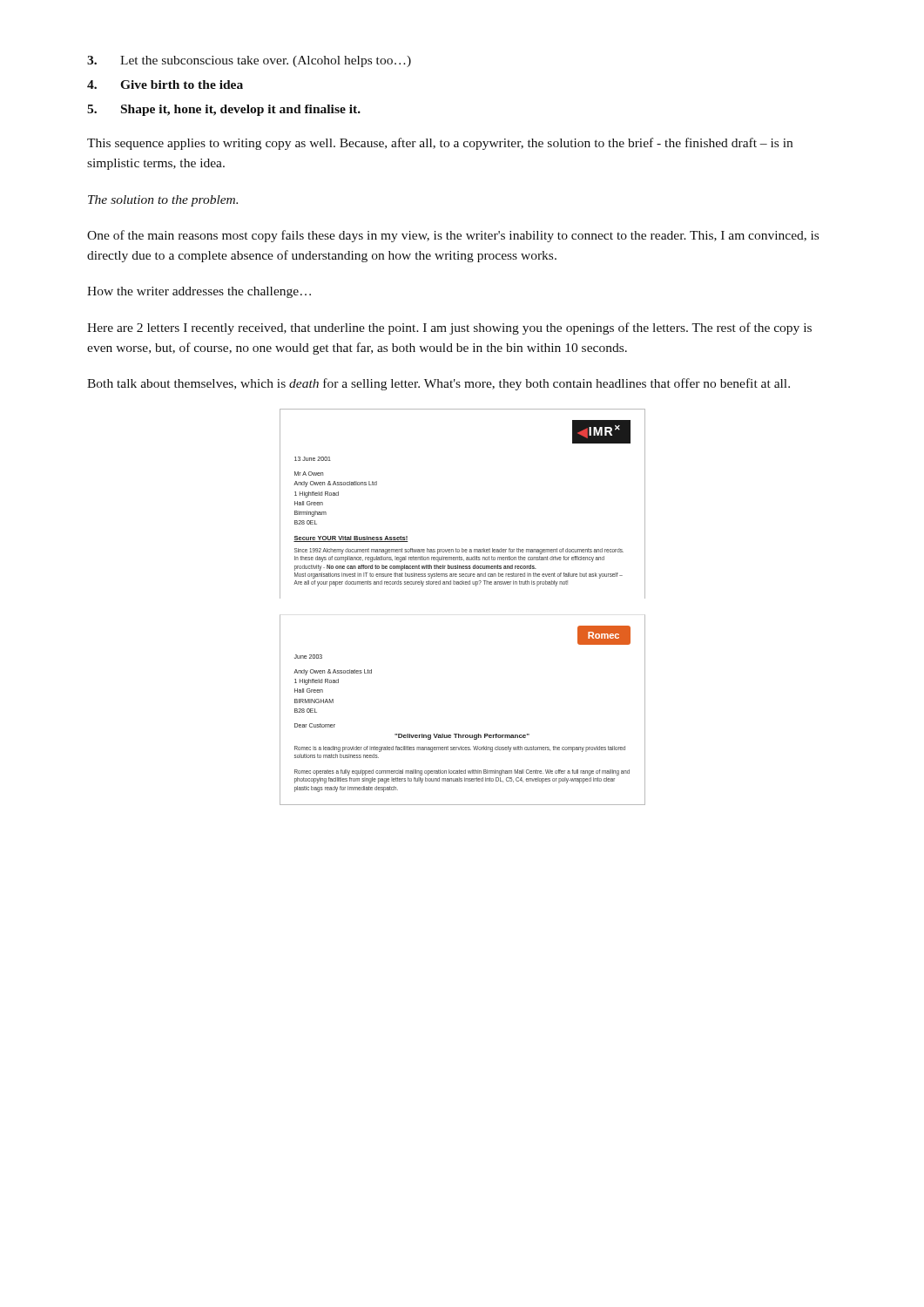Viewport: 924px width, 1307px height.
Task: Select the text block that says "This sequence applies"
Action: 440,153
